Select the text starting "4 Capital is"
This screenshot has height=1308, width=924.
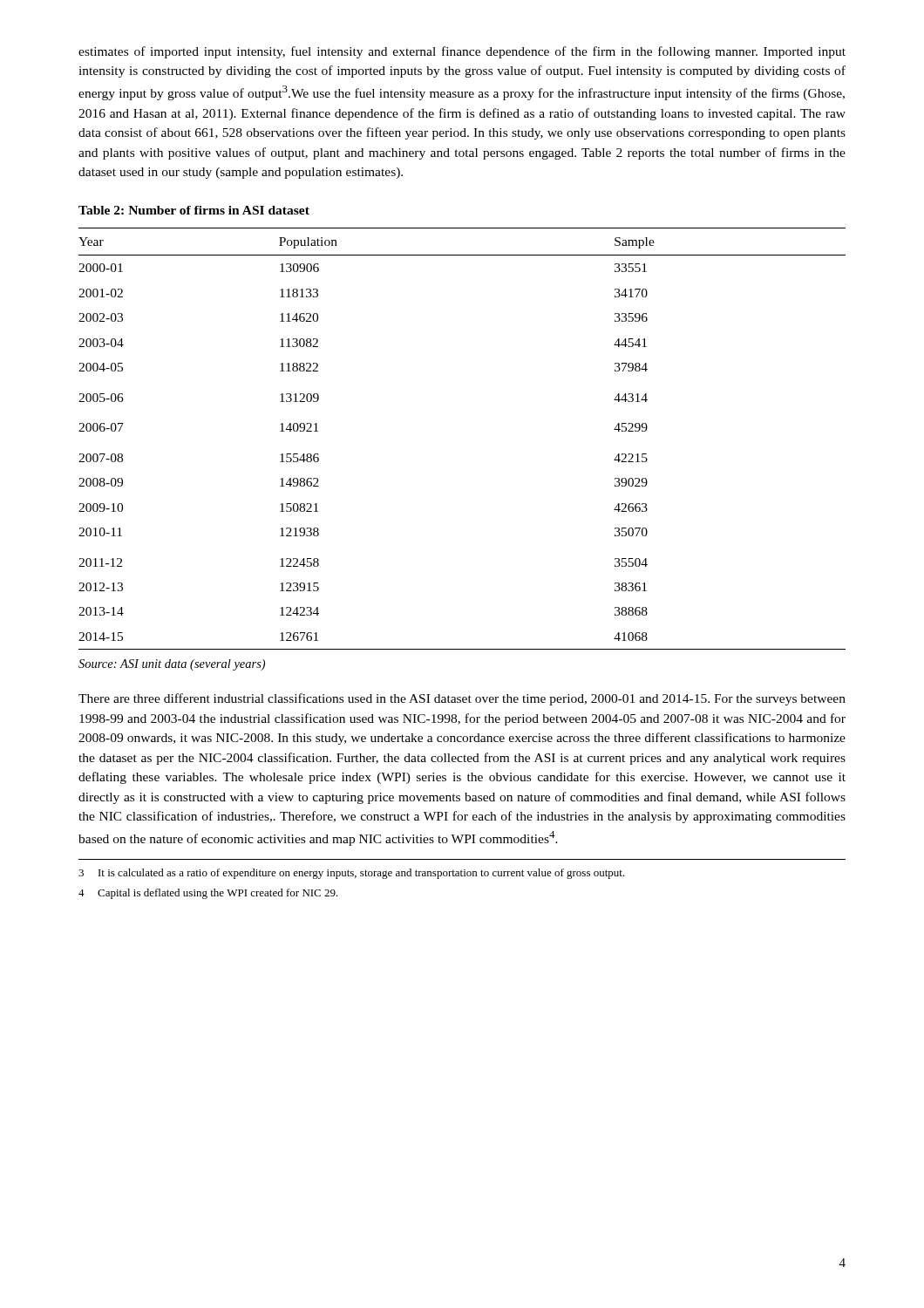point(208,893)
